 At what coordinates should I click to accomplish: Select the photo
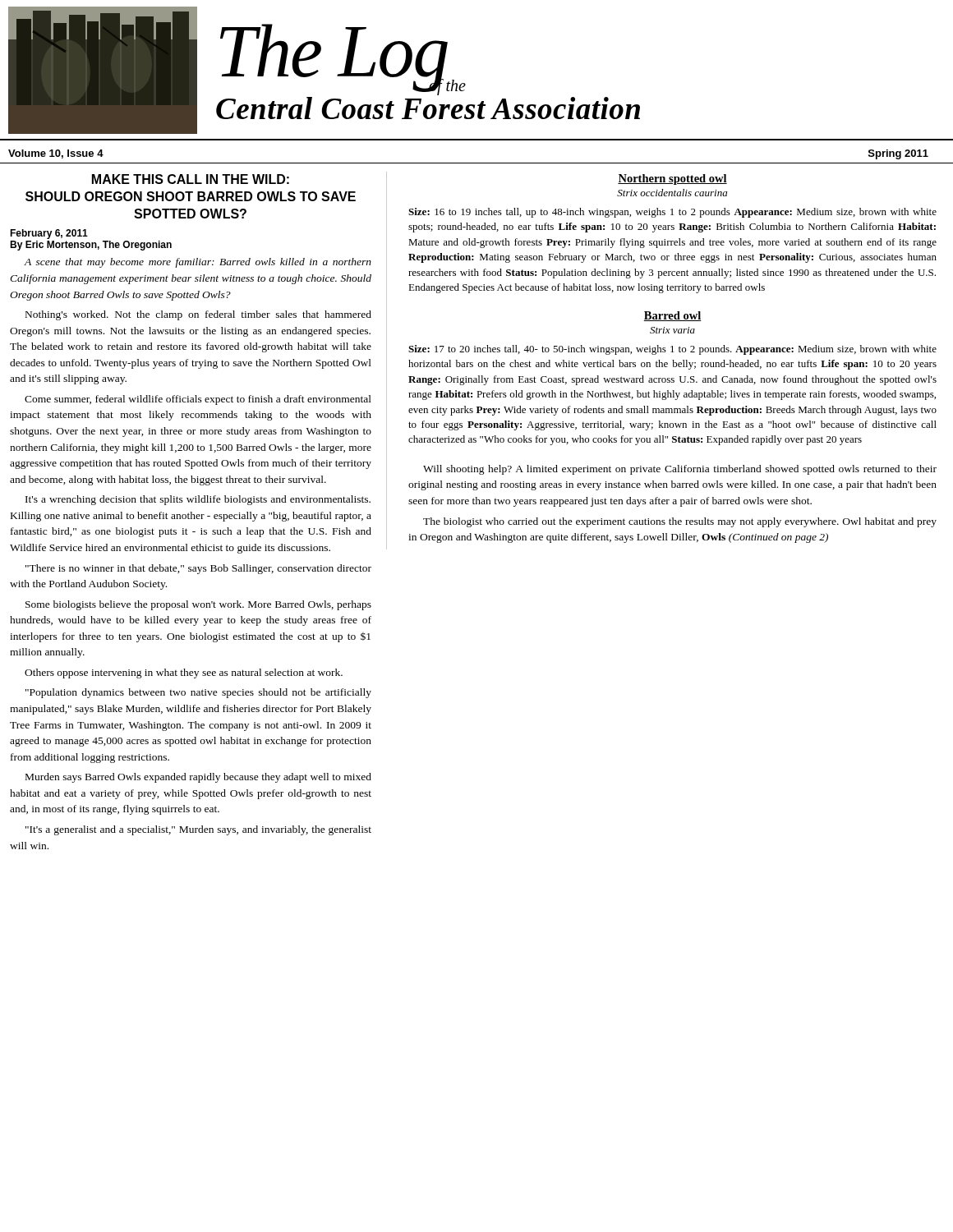point(103,70)
